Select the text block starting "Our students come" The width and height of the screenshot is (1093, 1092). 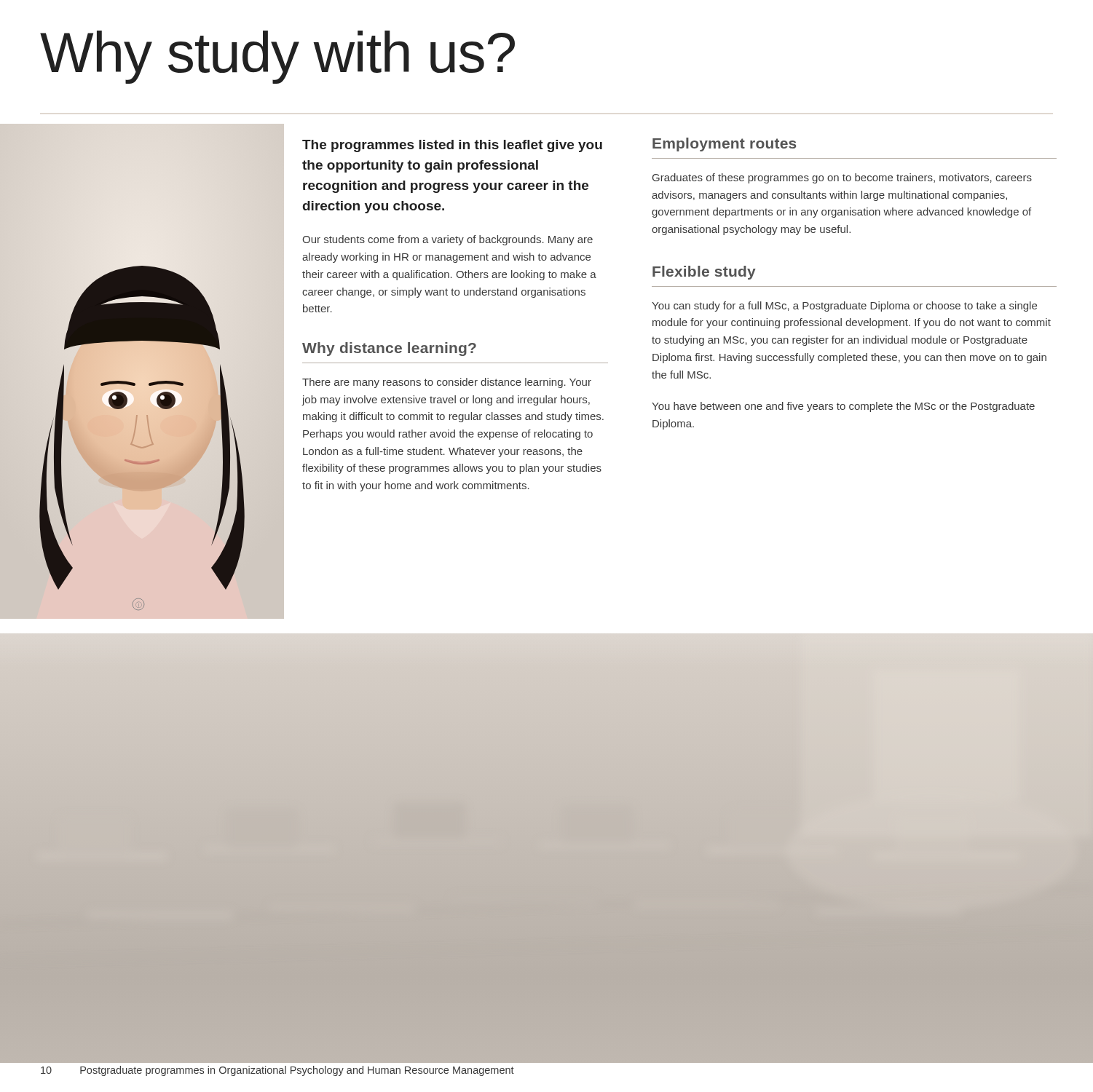coord(449,274)
